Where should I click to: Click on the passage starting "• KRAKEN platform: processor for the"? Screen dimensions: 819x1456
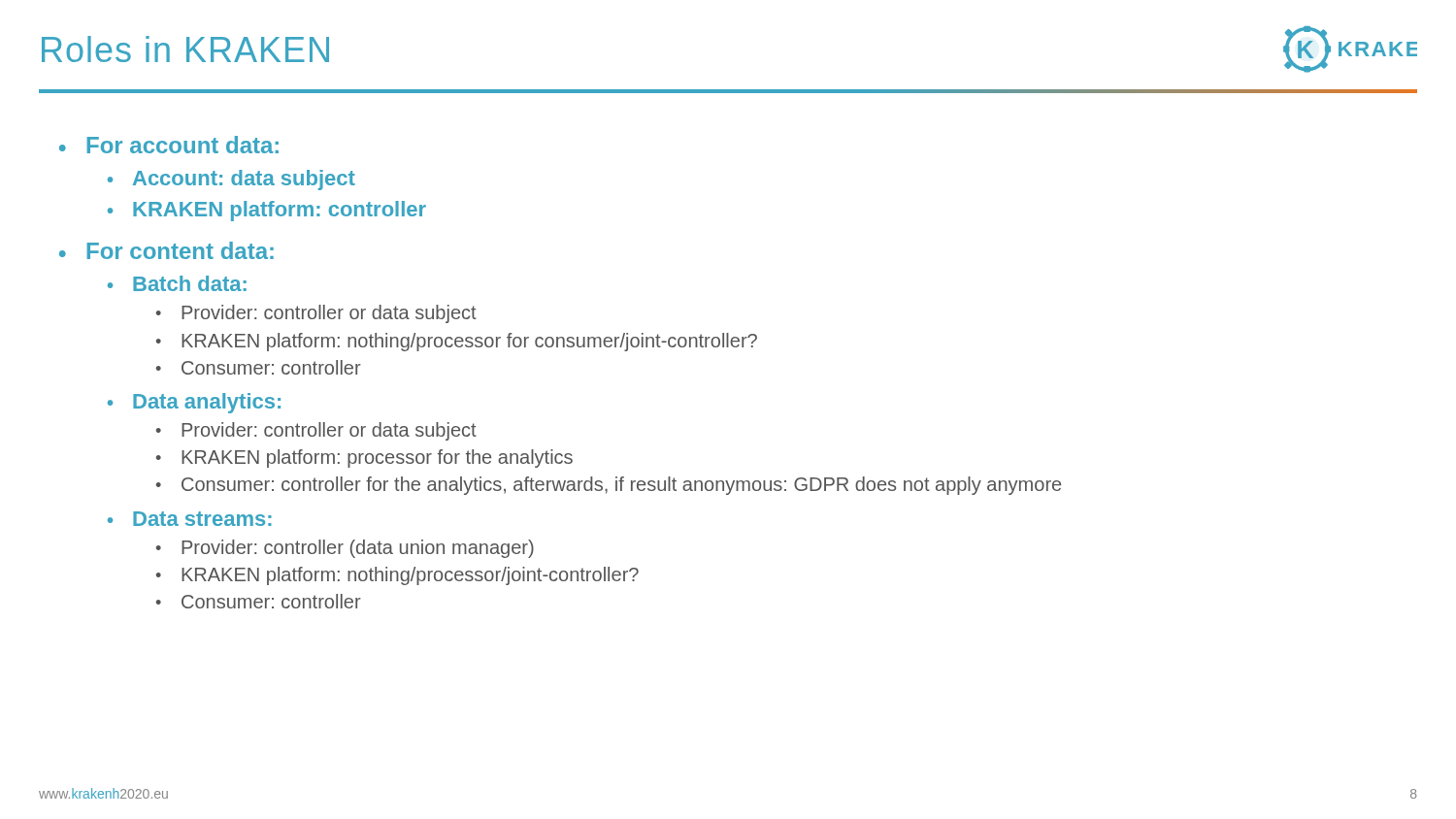pos(364,459)
